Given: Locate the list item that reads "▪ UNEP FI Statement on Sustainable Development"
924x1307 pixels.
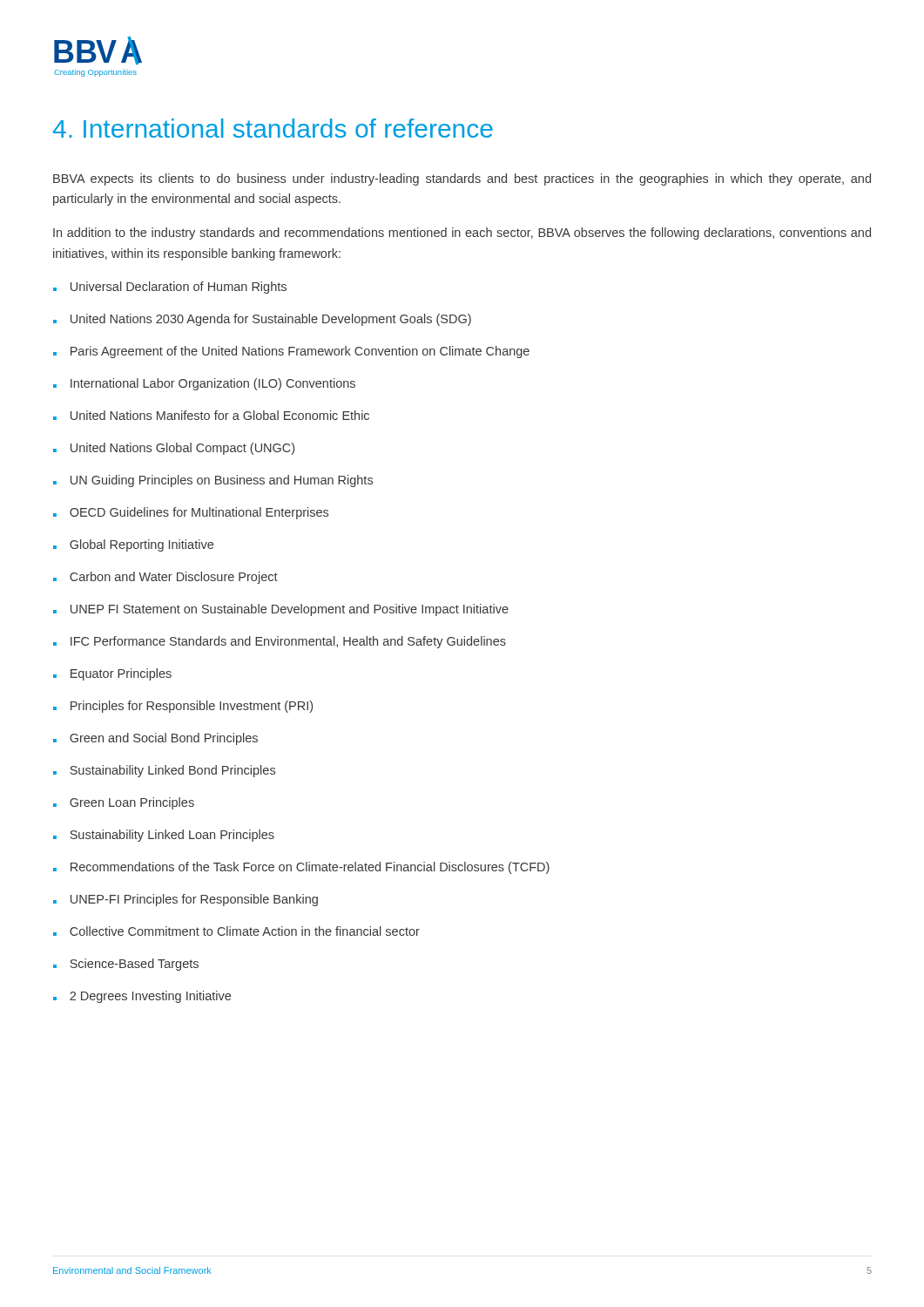Looking at the screenshot, I should [462, 611].
